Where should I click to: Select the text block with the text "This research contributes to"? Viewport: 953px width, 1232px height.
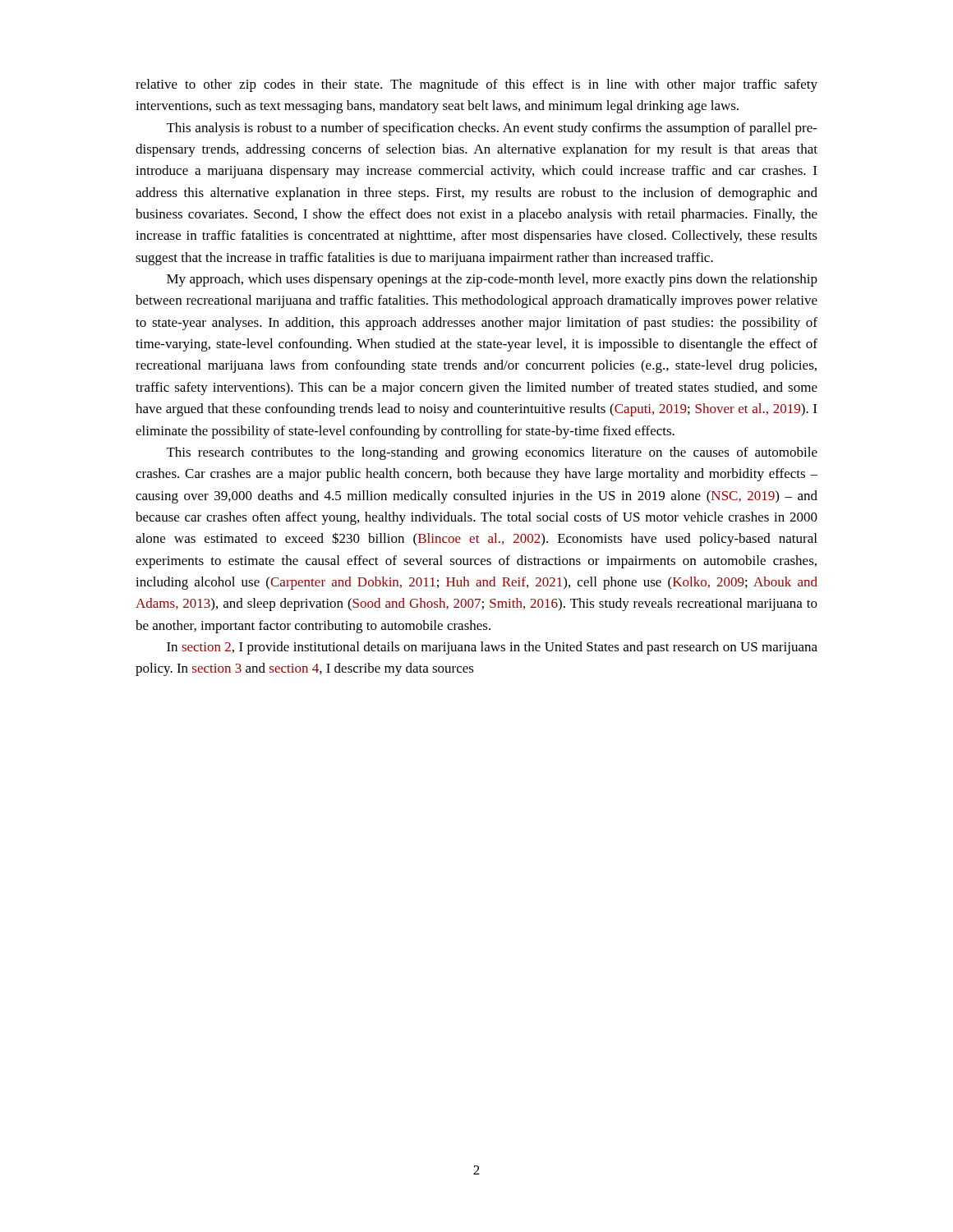(476, 539)
